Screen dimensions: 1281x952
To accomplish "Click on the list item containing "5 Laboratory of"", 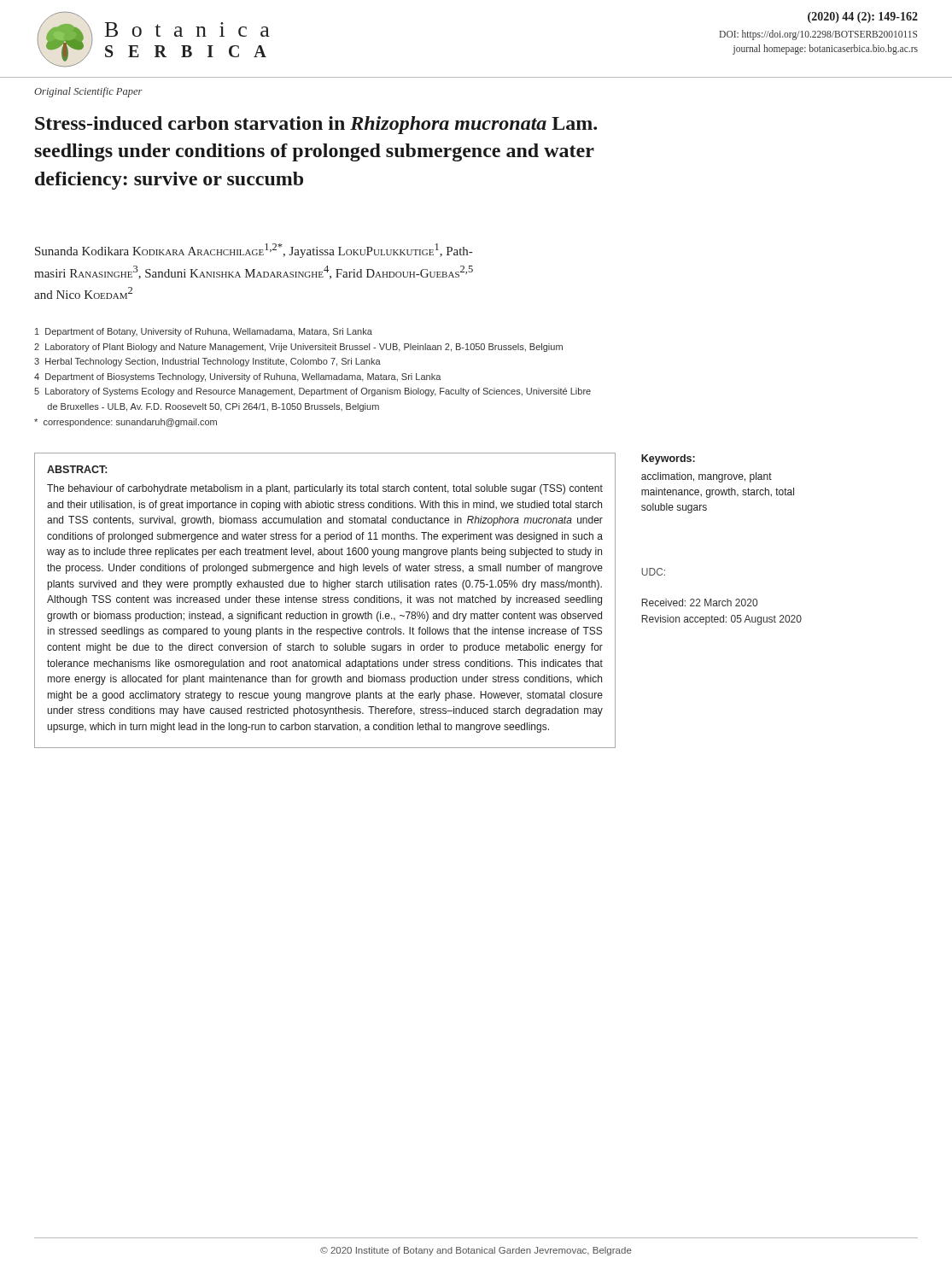I will tap(313, 399).
